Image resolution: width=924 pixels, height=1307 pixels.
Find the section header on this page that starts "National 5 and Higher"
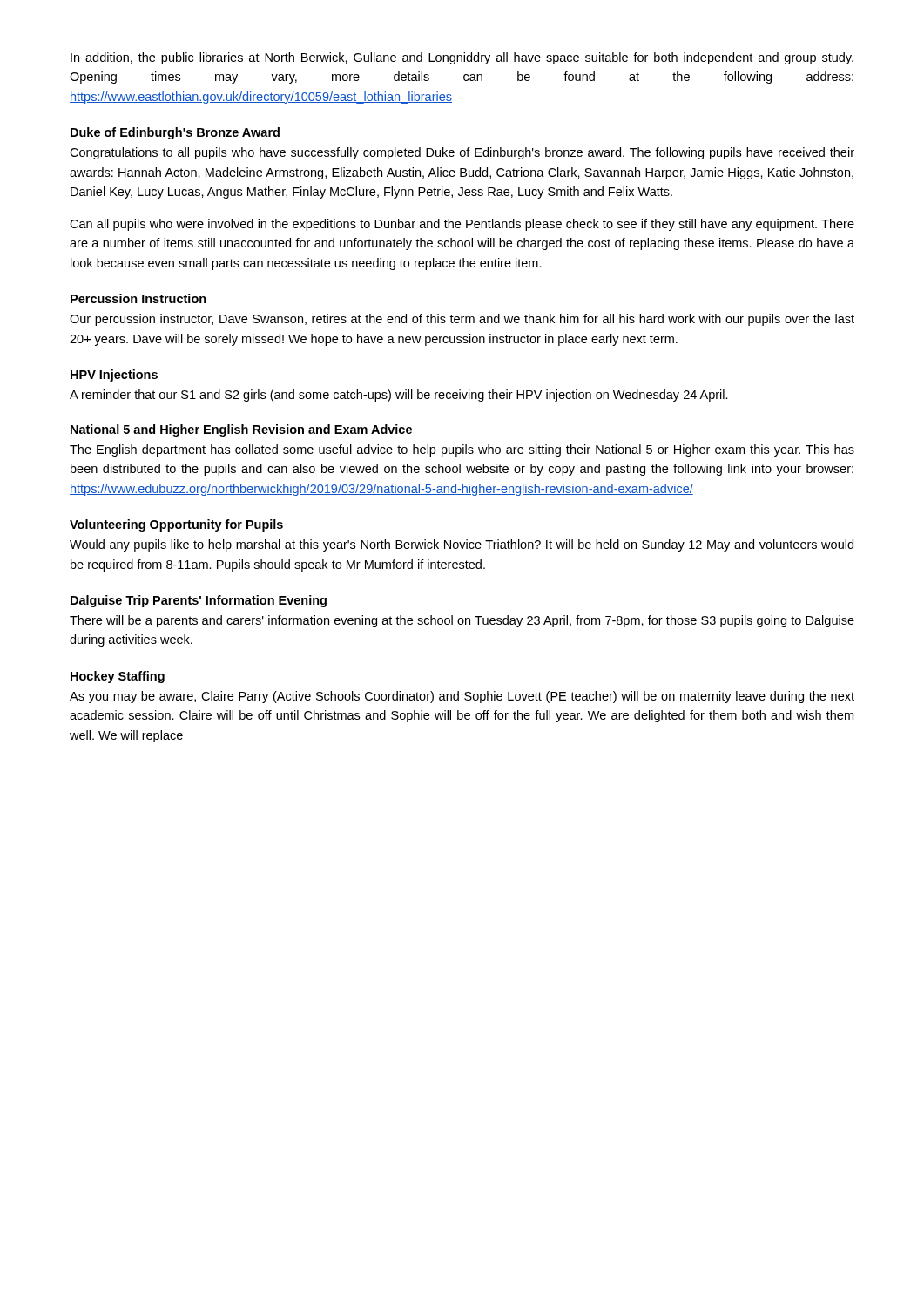(241, 429)
